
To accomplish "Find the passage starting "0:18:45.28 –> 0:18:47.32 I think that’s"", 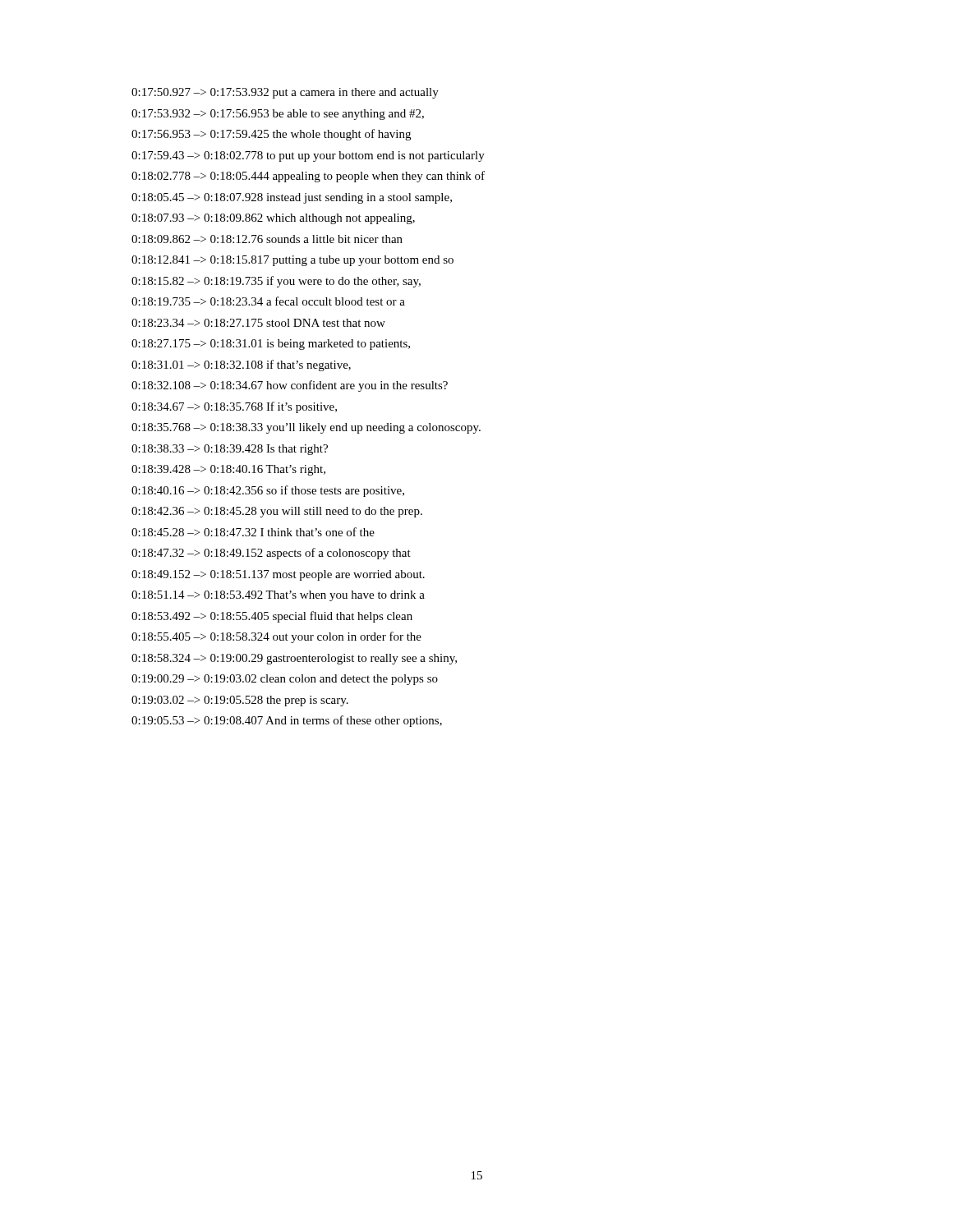I will click(x=253, y=532).
